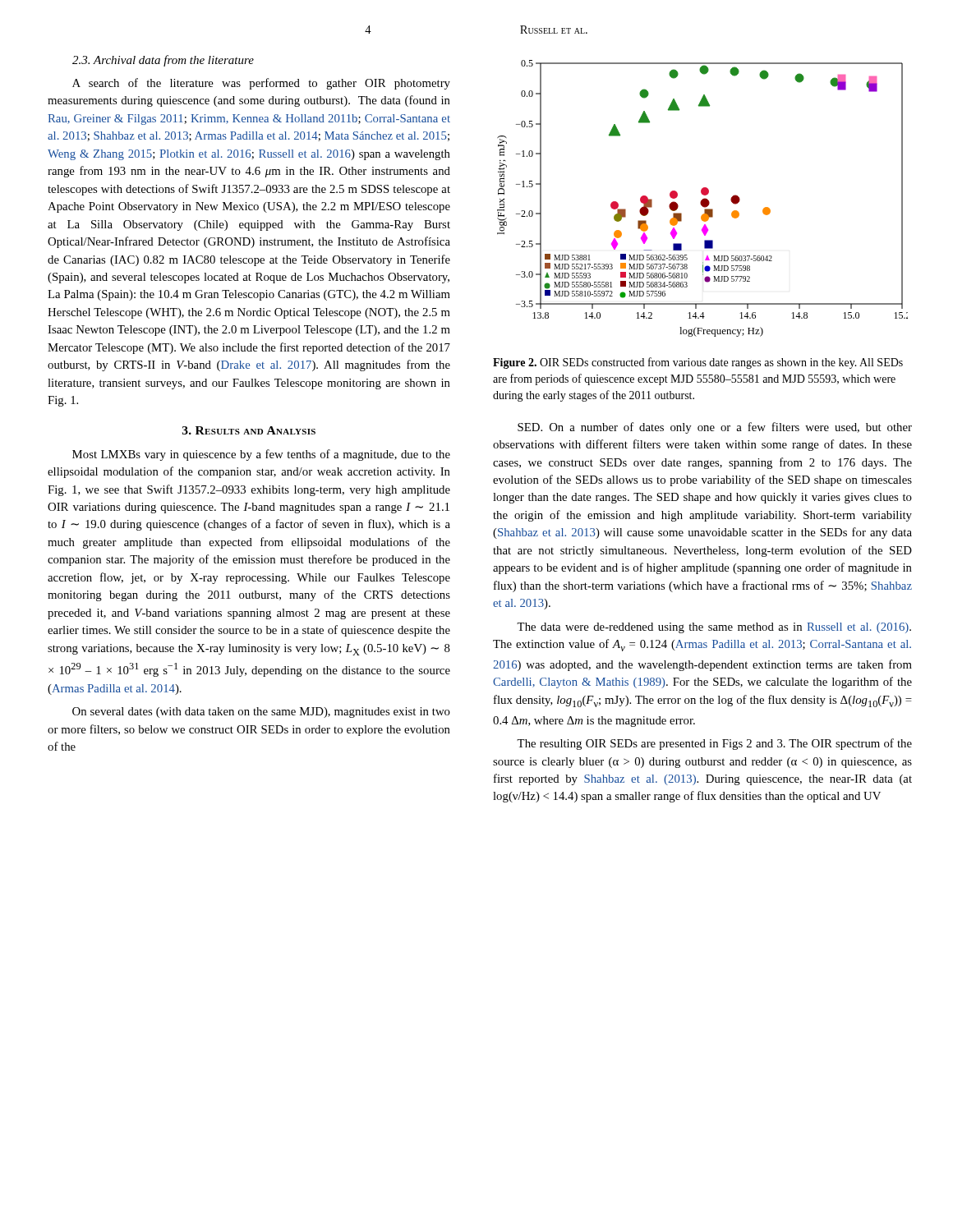The height and width of the screenshot is (1232, 953).
Task: Locate the text block that reads "SED. On a number of"
Action: [715, 428]
